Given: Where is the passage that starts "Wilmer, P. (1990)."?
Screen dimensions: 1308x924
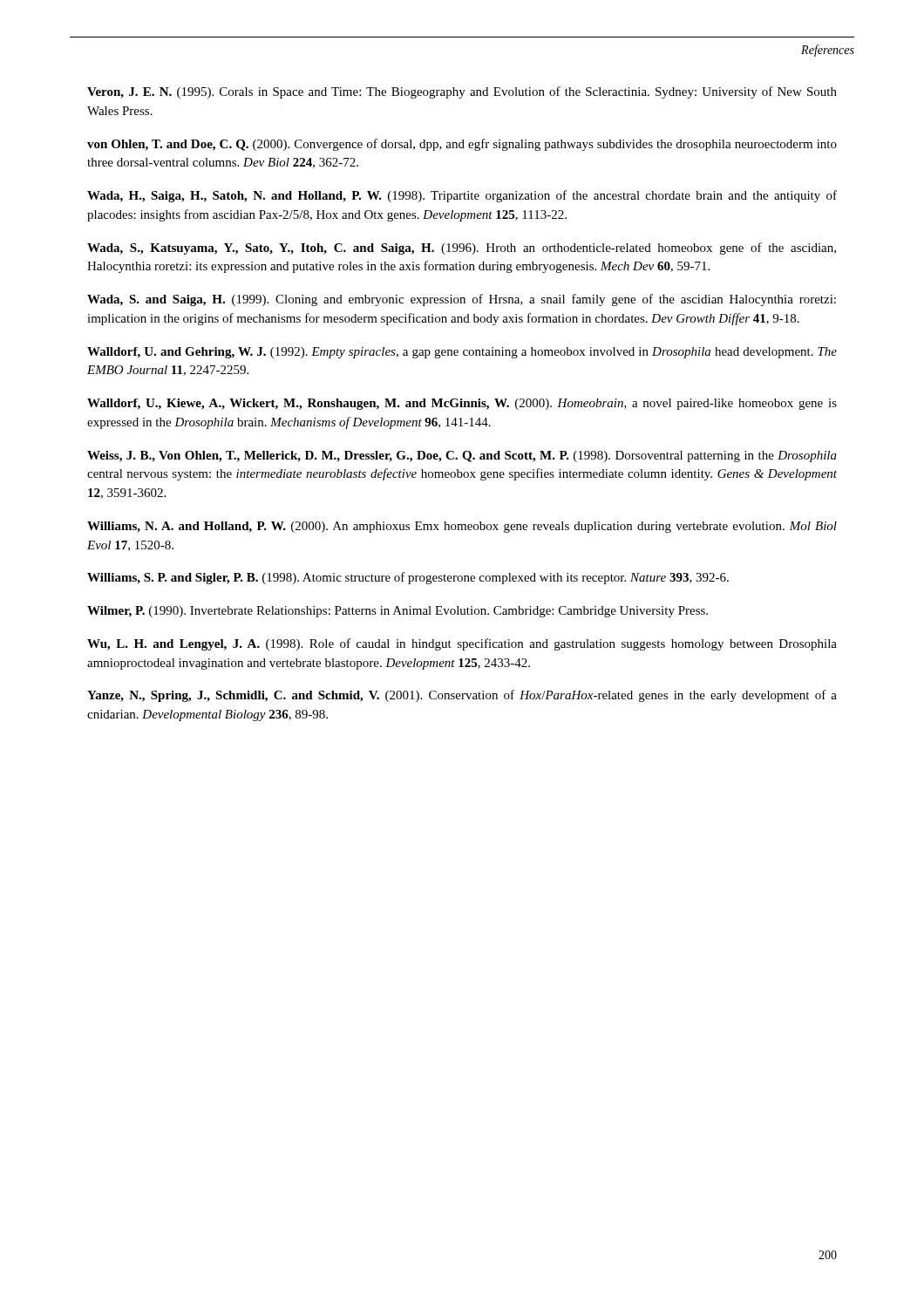Looking at the screenshot, I should [x=398, y=610].
